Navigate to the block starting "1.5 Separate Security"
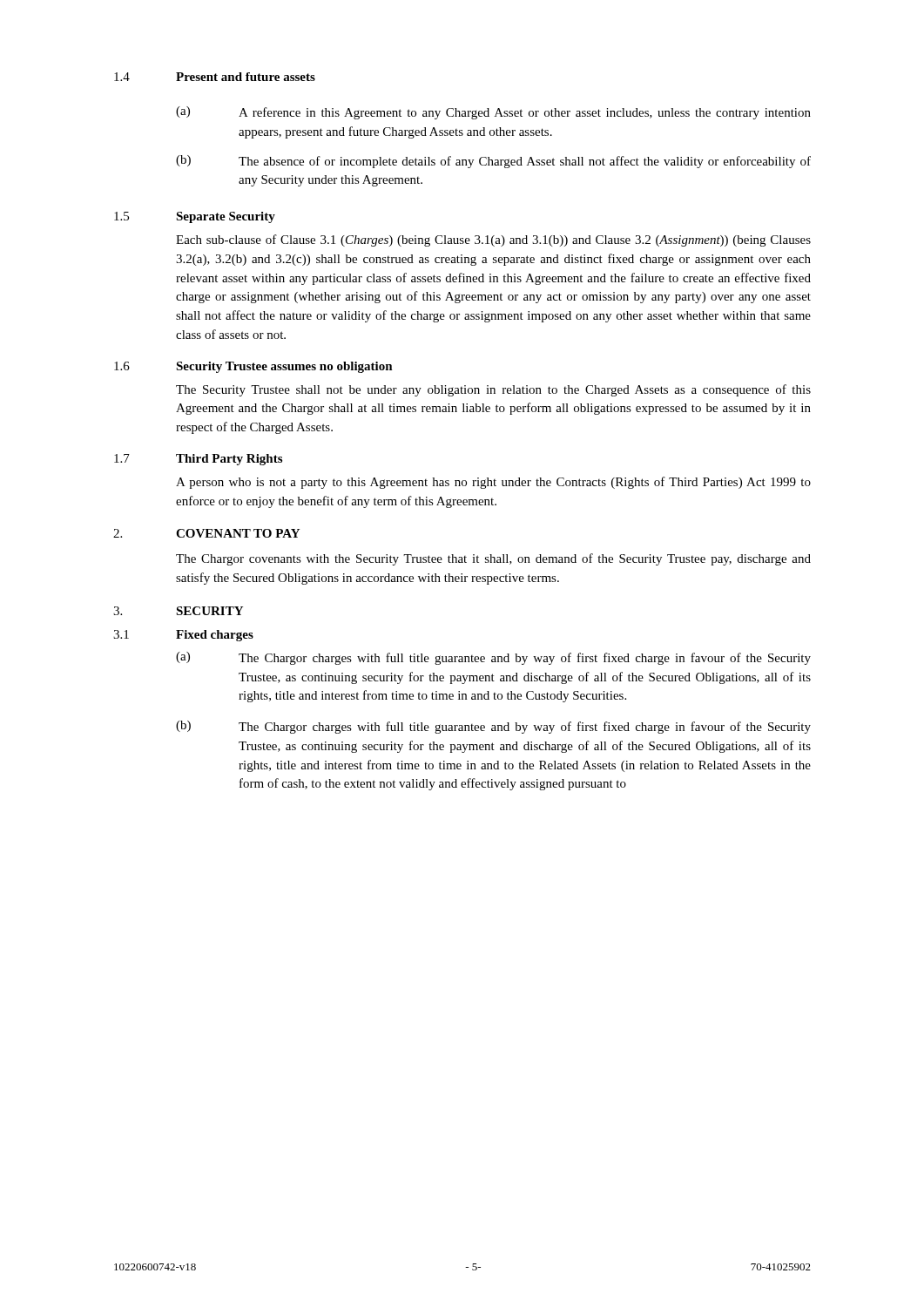This screenshot has height=1307, width=924. point(195,217)
